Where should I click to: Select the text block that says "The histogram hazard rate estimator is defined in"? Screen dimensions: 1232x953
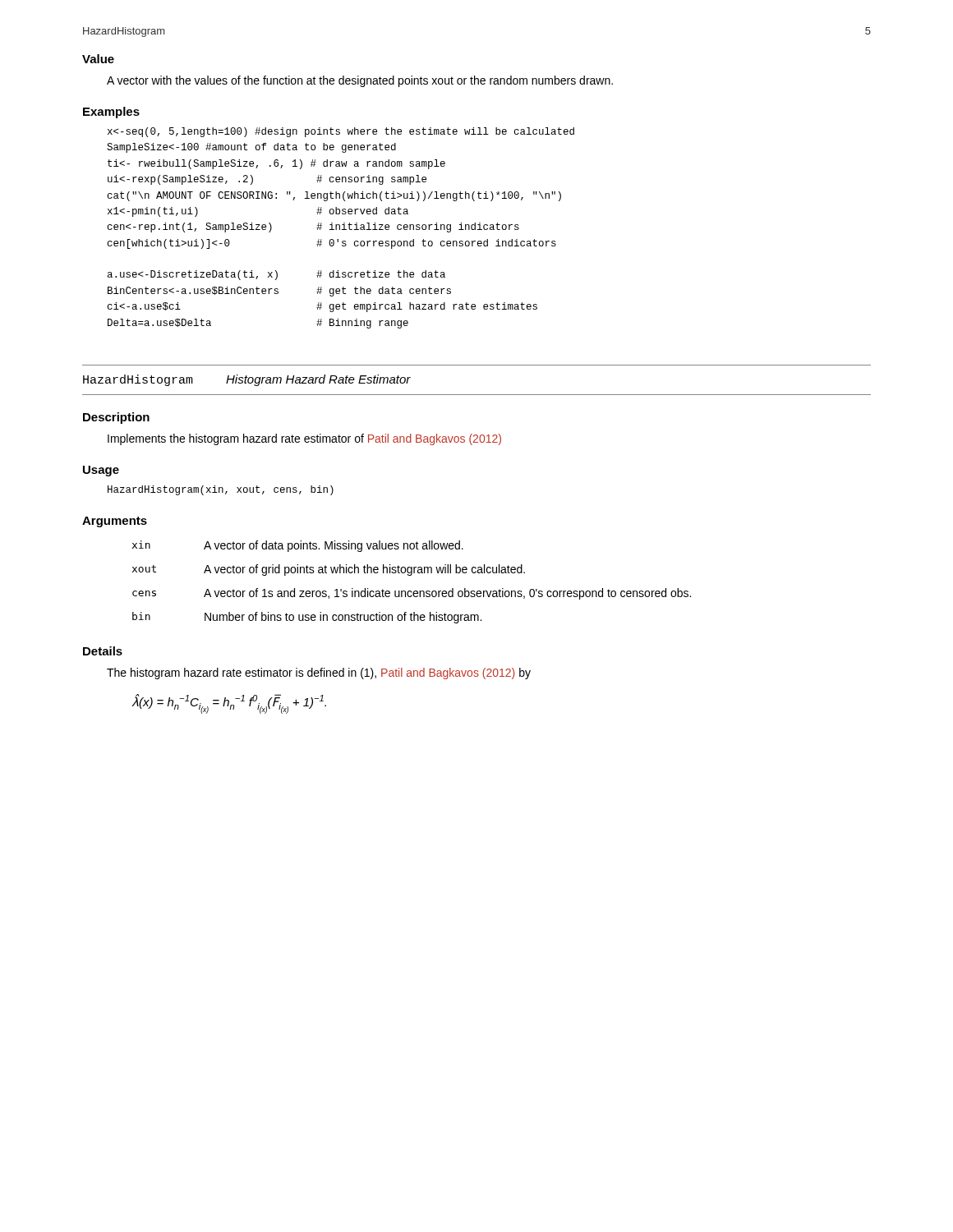[x=319, y=673]
